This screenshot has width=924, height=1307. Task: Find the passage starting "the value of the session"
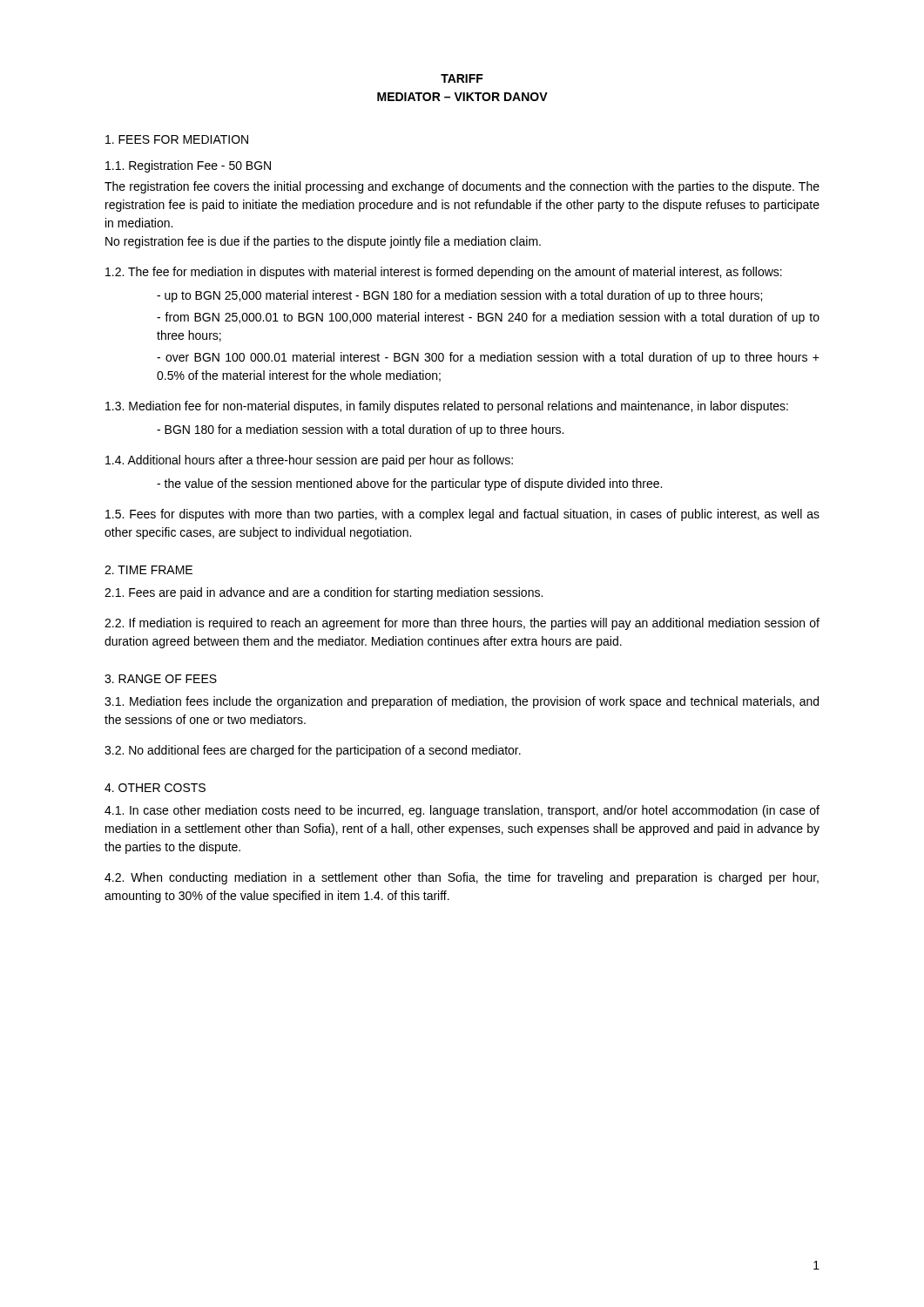click(410, 484)
